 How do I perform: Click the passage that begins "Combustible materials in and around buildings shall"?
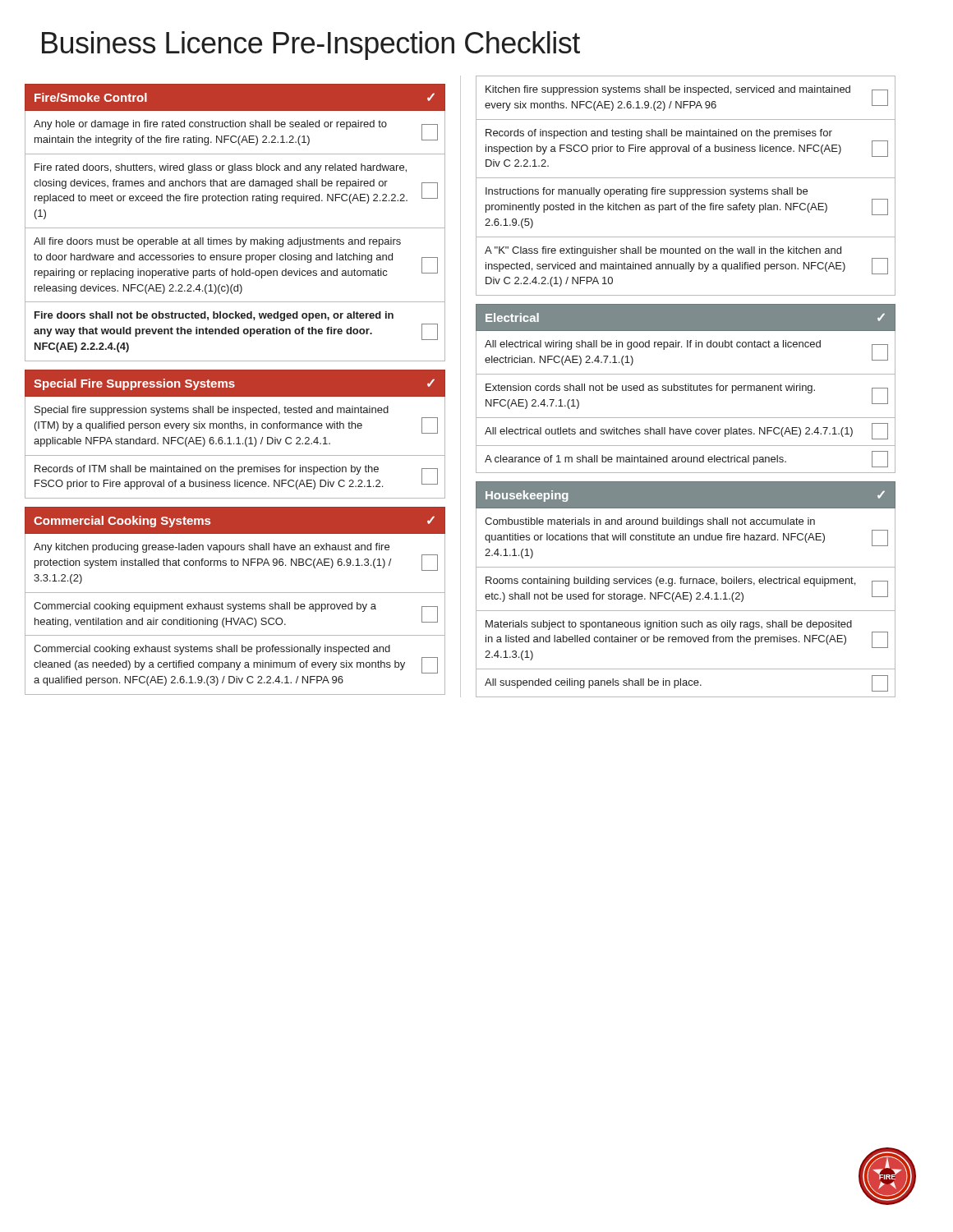pos(686,538)
